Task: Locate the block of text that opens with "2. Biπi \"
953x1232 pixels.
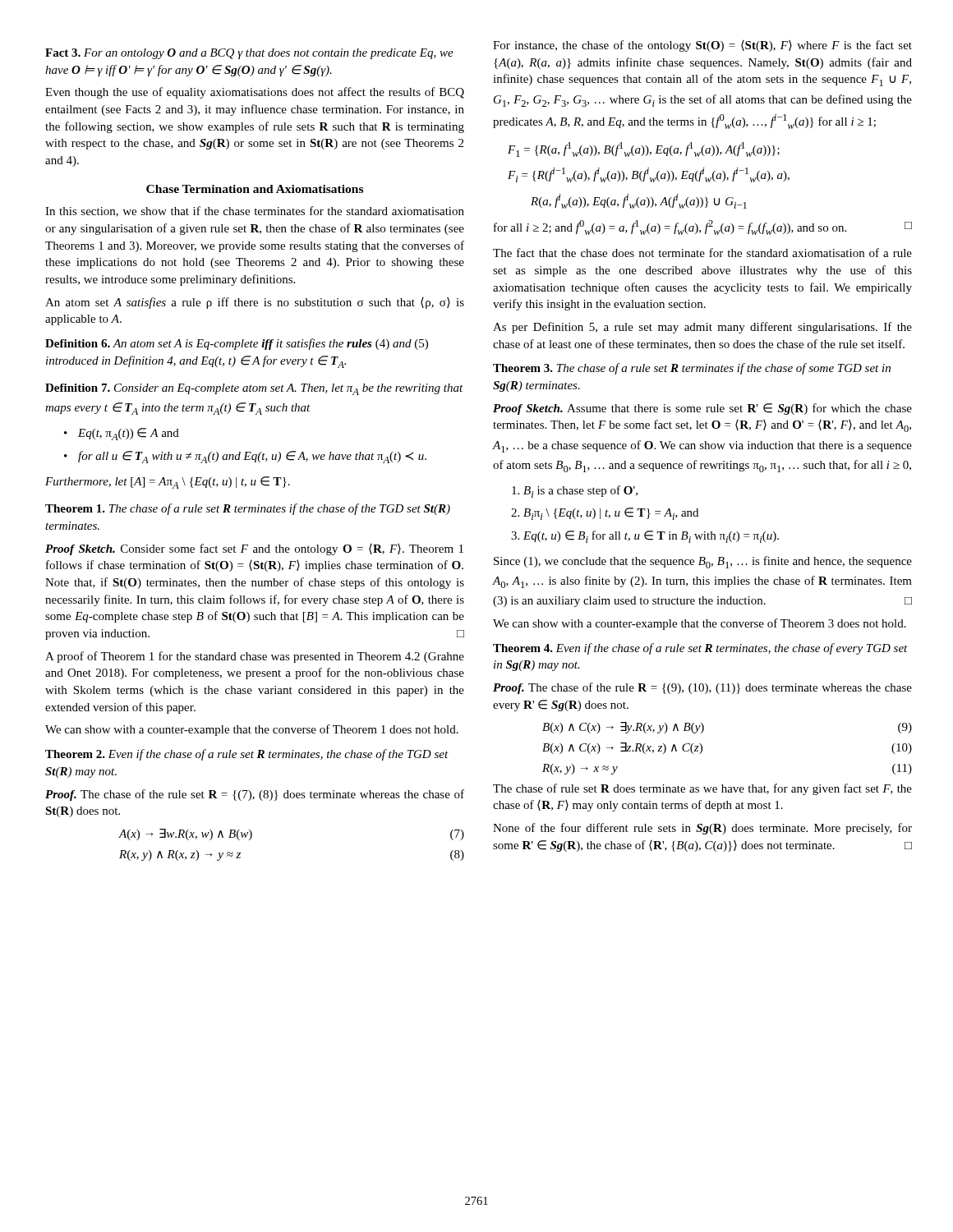Action: (x=605, y=514)
